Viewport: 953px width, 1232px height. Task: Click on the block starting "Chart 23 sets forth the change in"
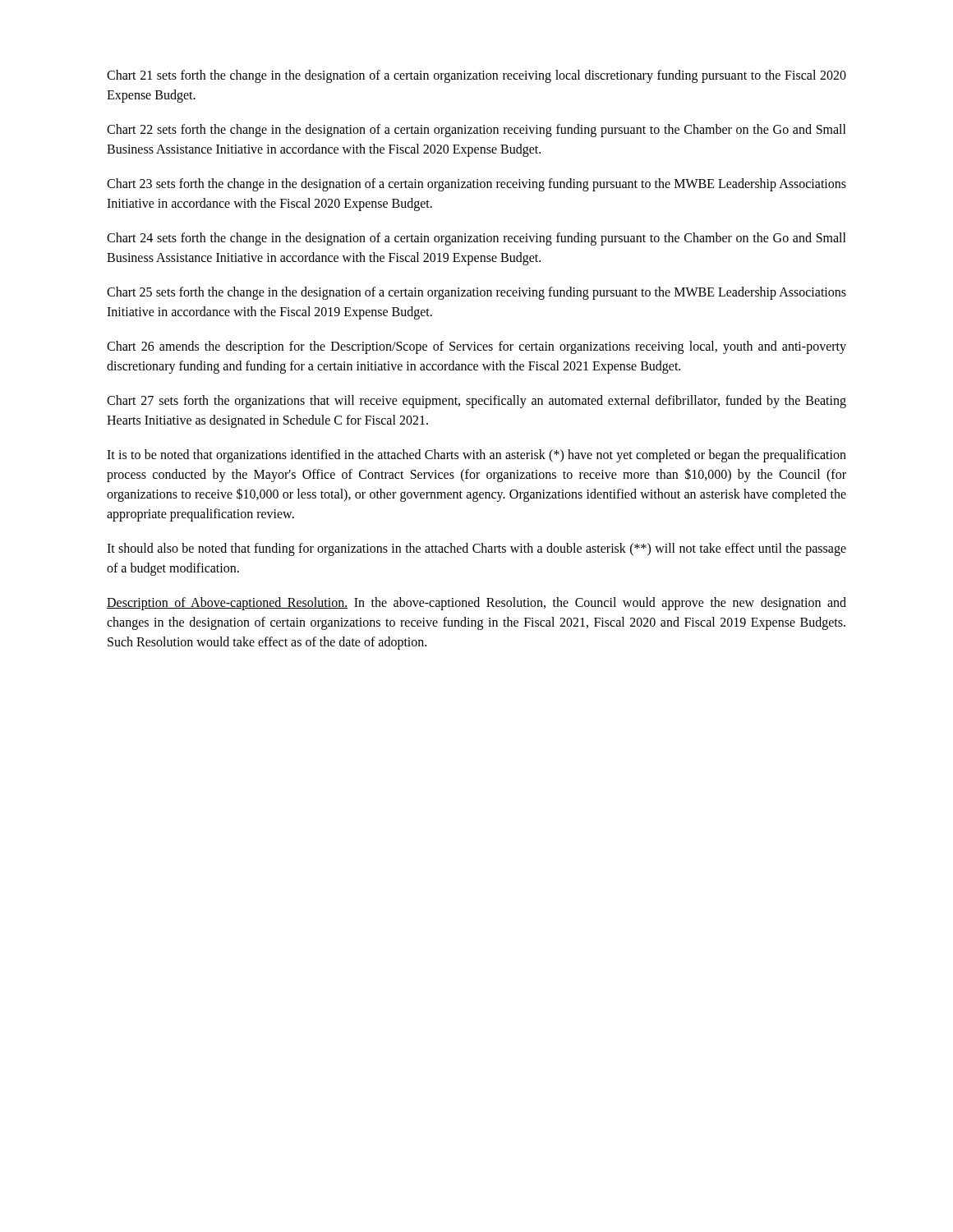click(476, 193)
